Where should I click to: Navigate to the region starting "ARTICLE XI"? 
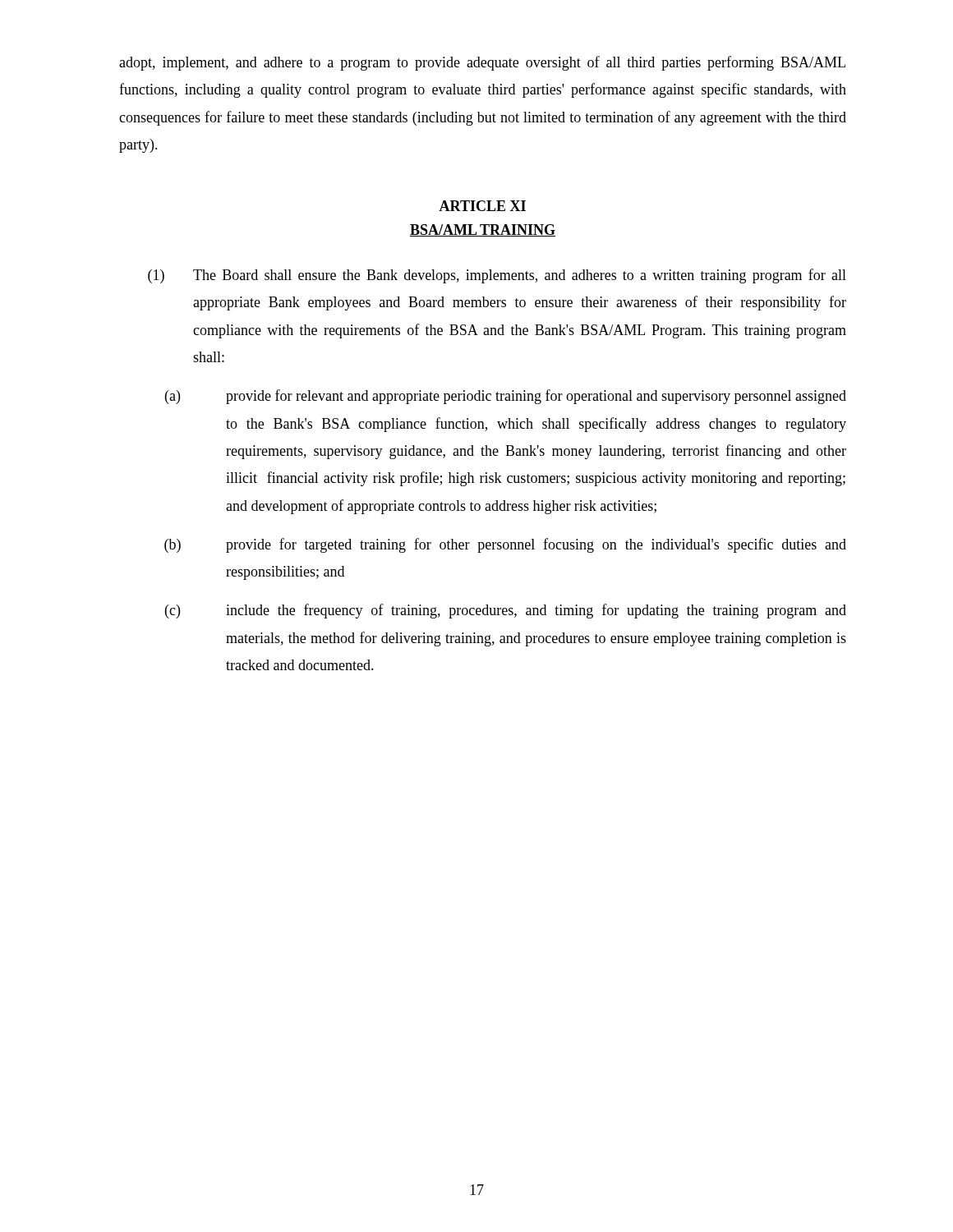pos(483,206)
